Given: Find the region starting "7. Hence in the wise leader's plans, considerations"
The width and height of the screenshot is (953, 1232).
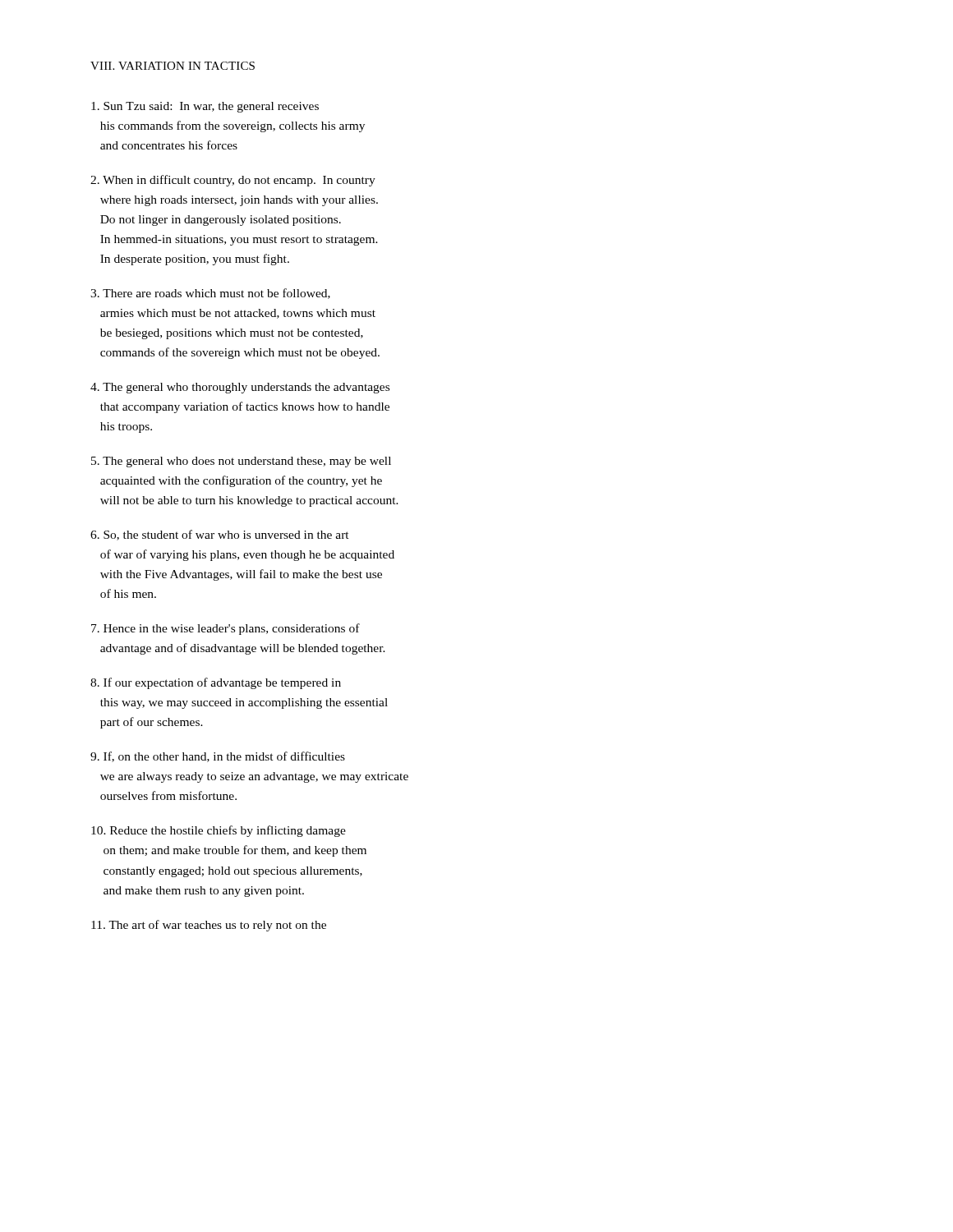Looking at the screenshot, I should [238, 638].
